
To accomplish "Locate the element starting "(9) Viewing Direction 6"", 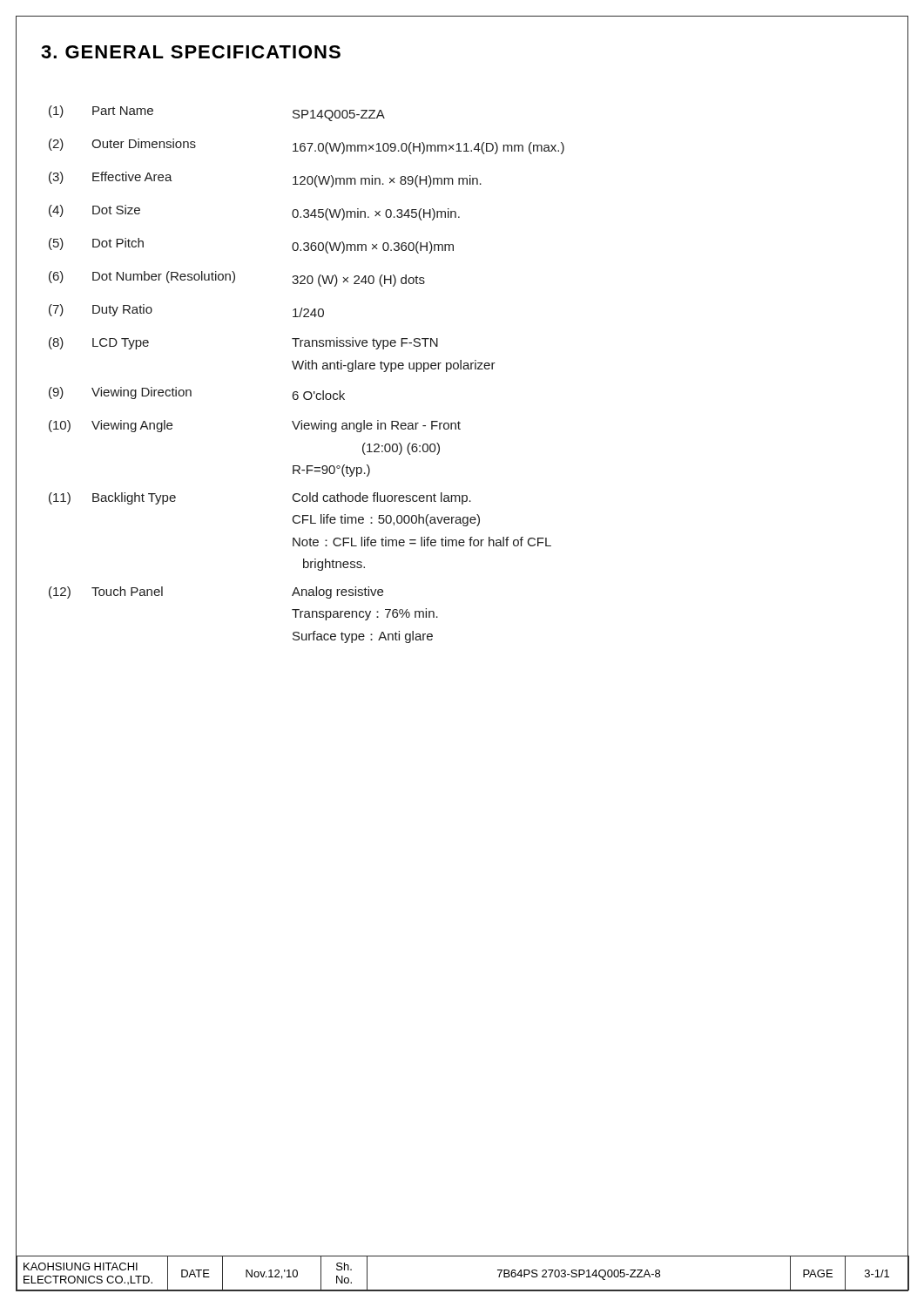I will pos(196,394).
